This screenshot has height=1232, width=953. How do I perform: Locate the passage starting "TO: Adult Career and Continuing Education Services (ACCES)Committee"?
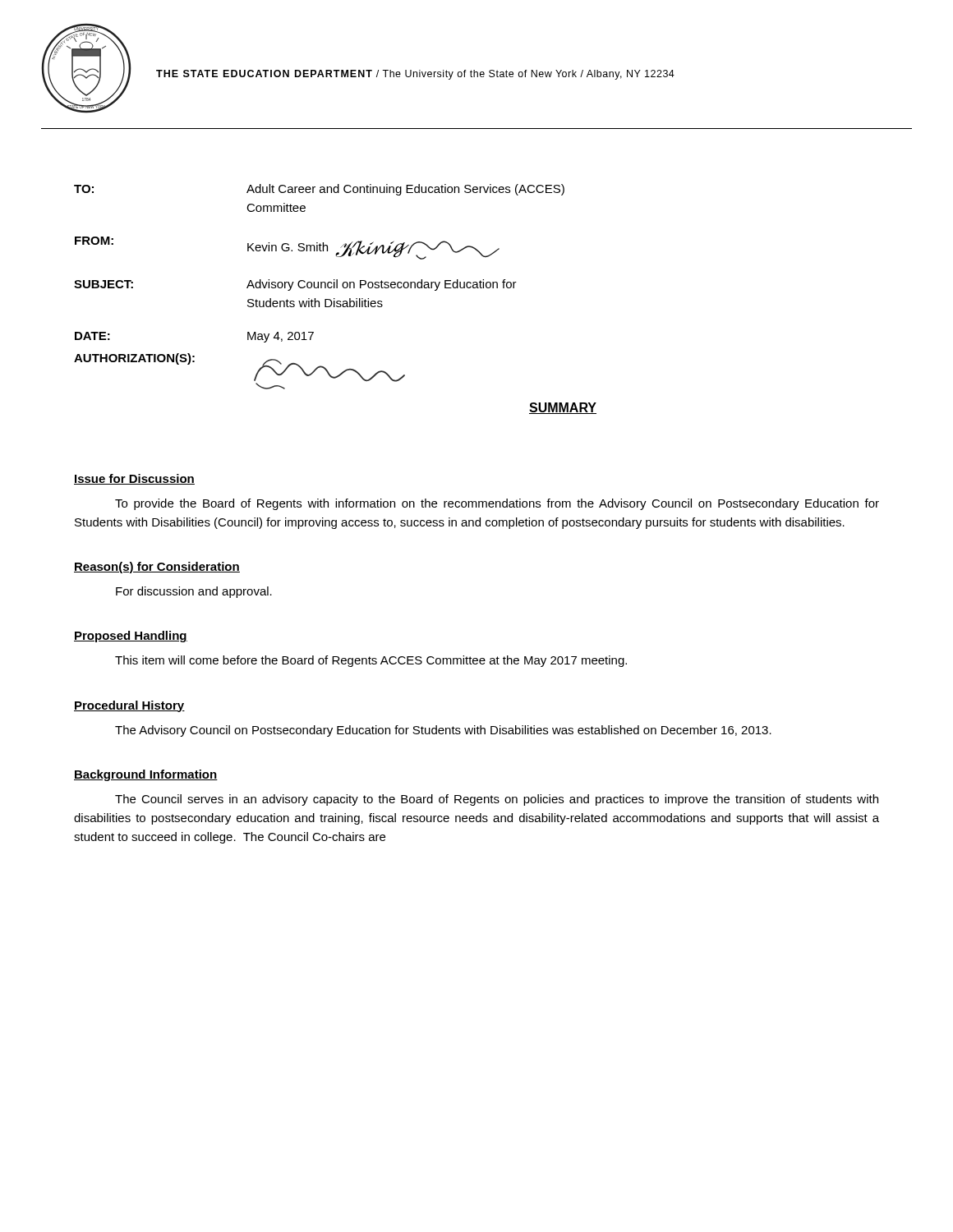319,198
